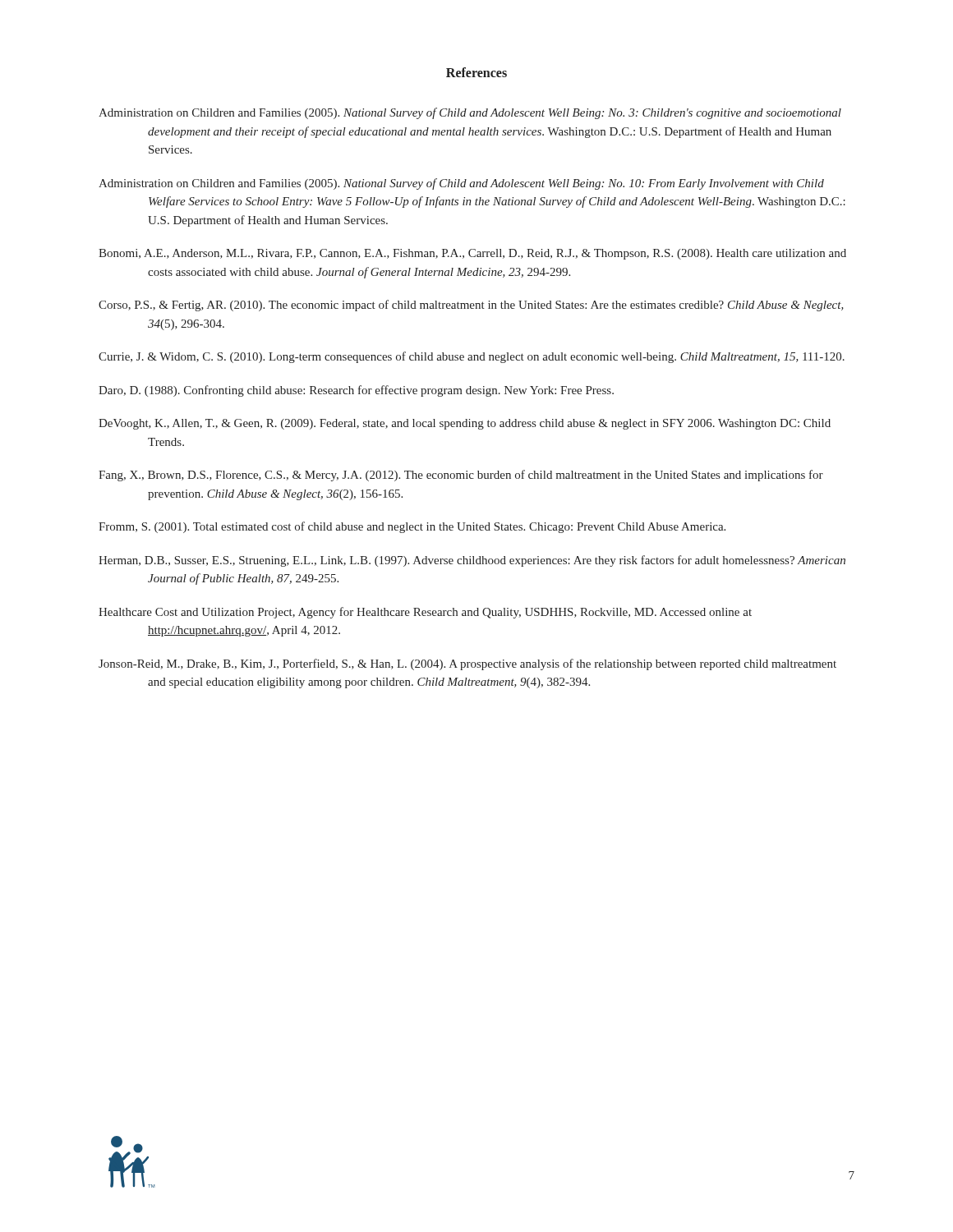Select the list item that reads "Currie, J. & Widom,"

click(472, 356)
